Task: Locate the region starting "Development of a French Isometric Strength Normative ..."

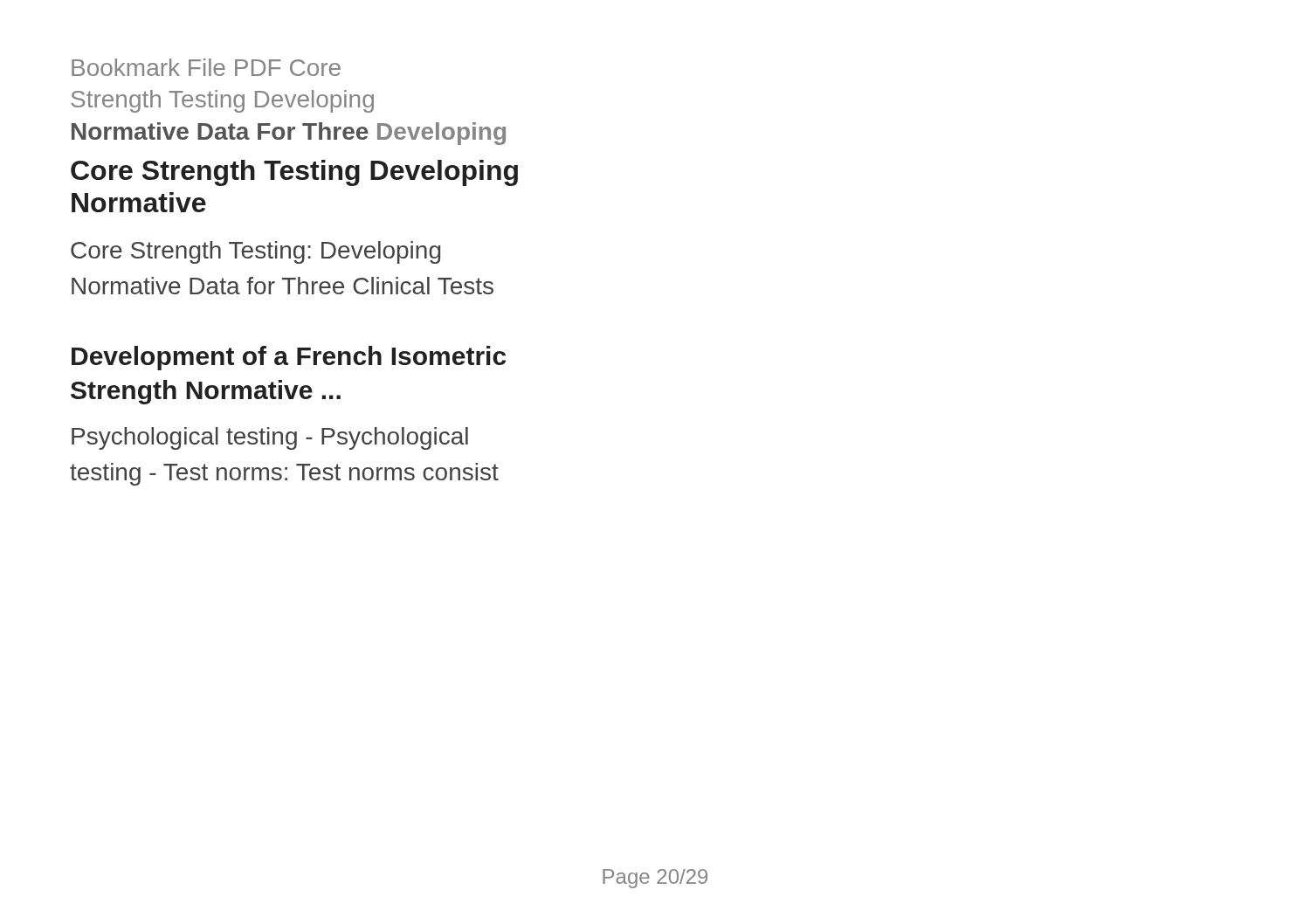Action: pos(289,358)
